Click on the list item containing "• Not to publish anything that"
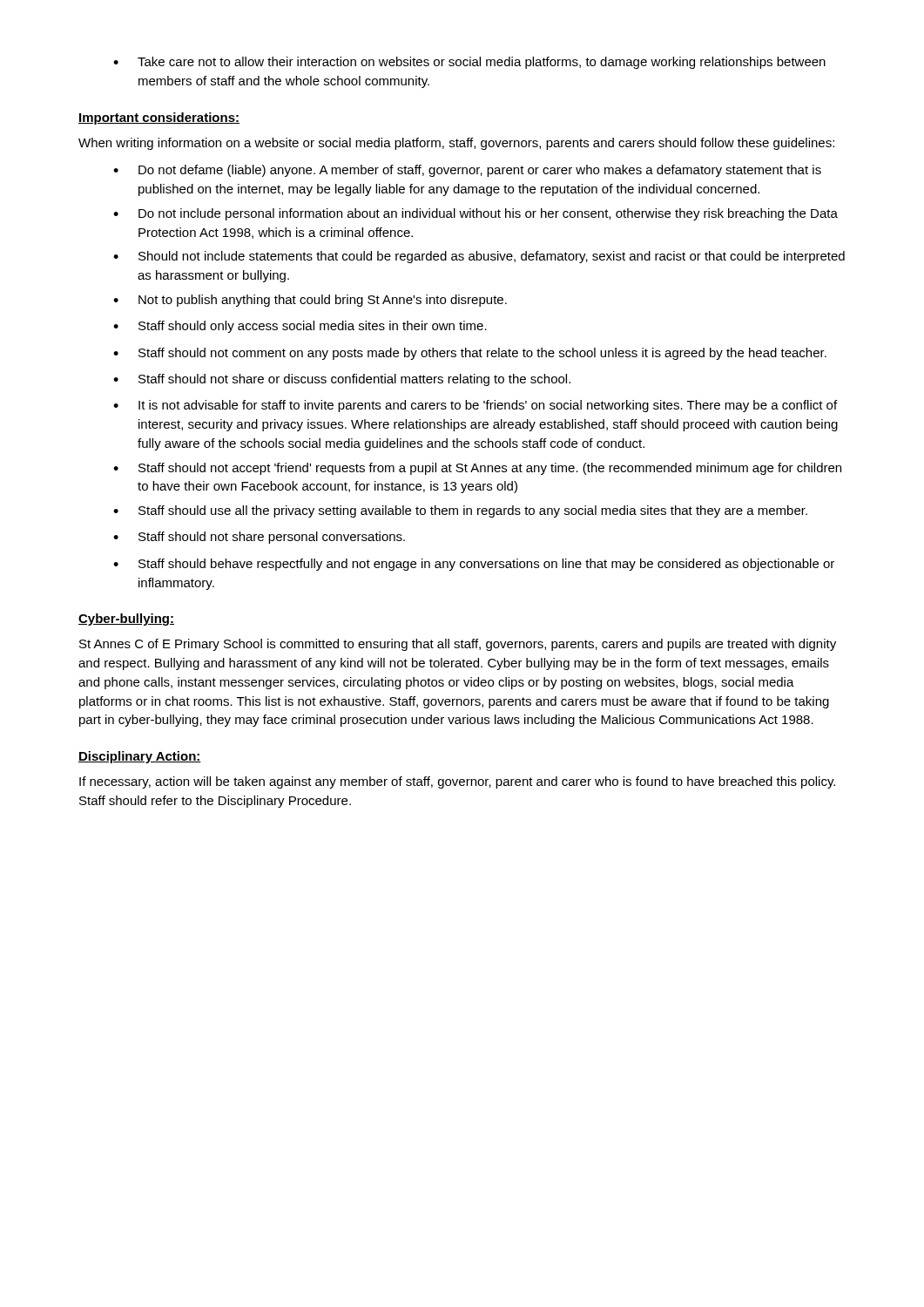The width and height of the screenshot is (924, 1307). 479,301
